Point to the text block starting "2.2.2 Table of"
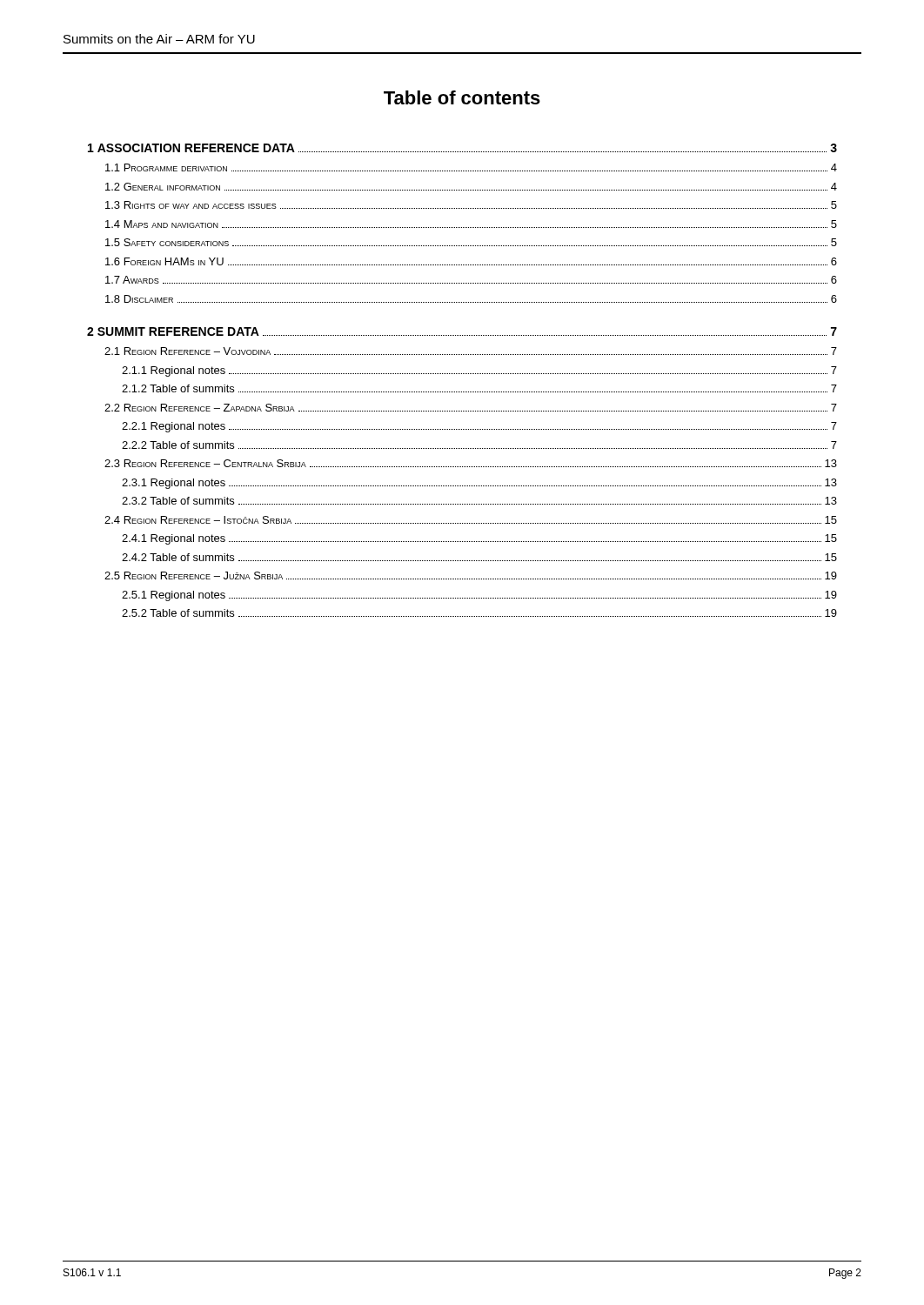Image resolution: width=924 pixels, height=1305 pixels. (479, 445)
